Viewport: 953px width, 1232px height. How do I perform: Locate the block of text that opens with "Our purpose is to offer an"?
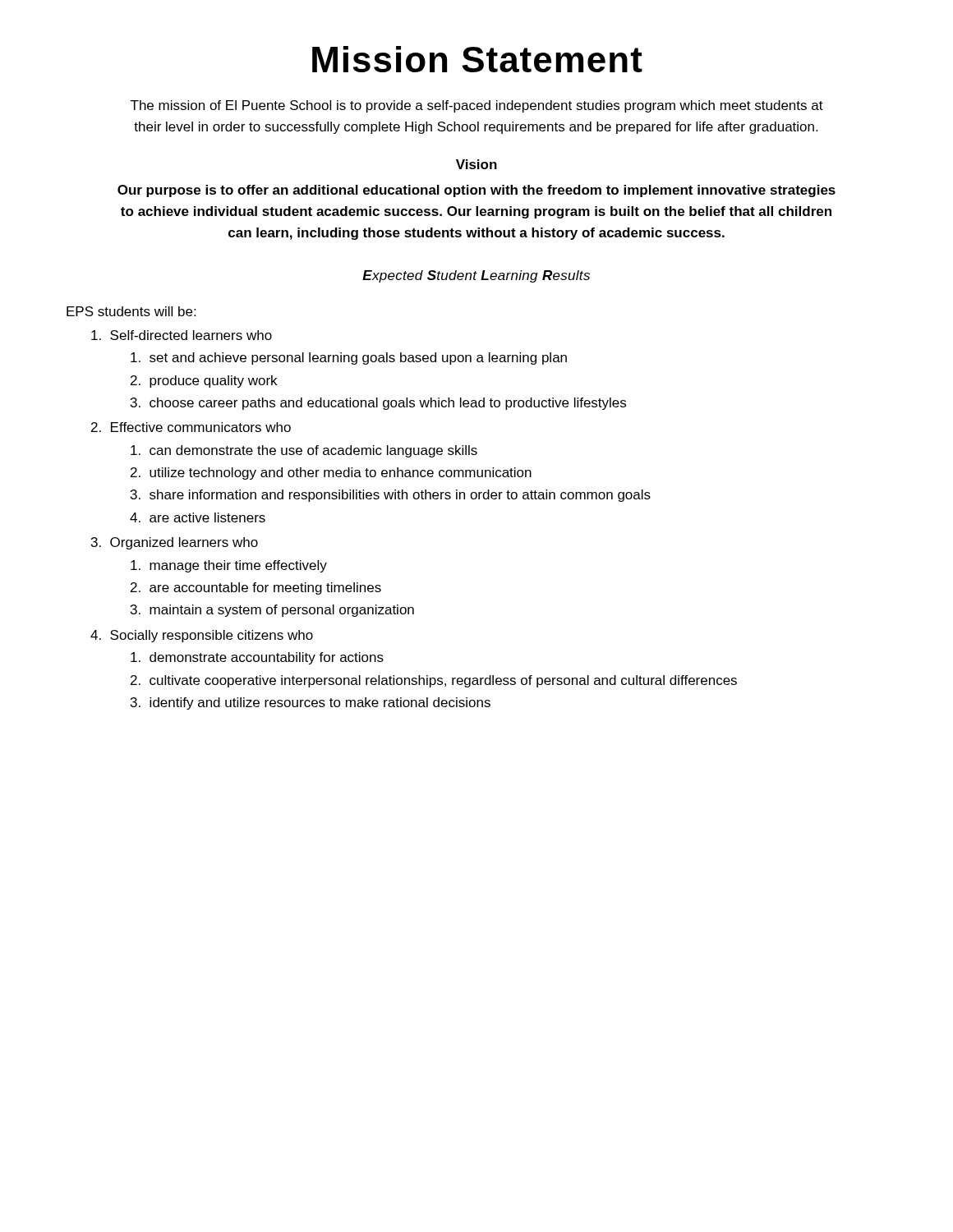pyautogui.click(x=476, y=212)
